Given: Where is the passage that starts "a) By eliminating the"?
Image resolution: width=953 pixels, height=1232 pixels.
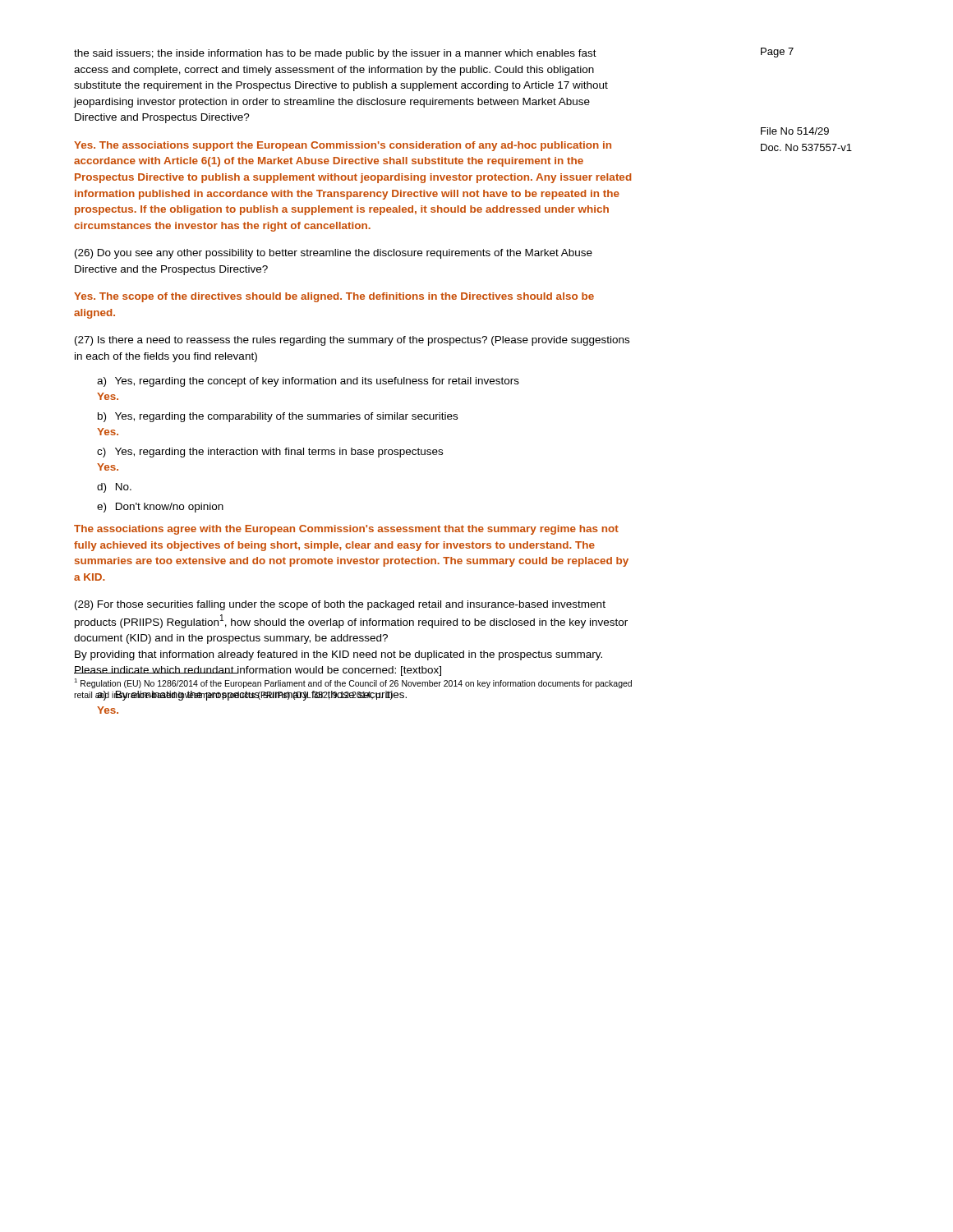Looking at the screenshot, I should pyautogui.click(x=365, y=702).
